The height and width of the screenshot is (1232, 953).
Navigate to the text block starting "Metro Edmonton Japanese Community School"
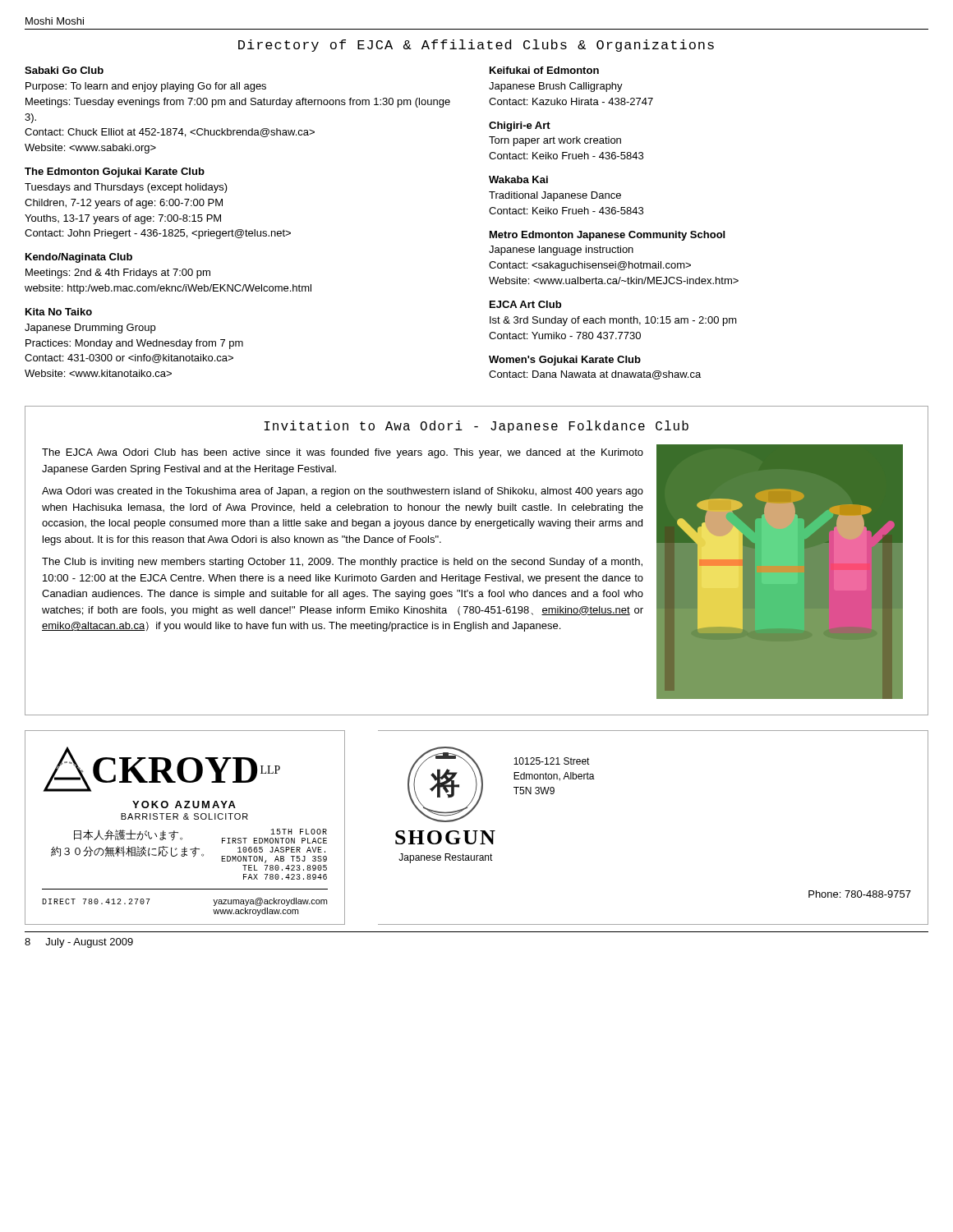[607, 236]
